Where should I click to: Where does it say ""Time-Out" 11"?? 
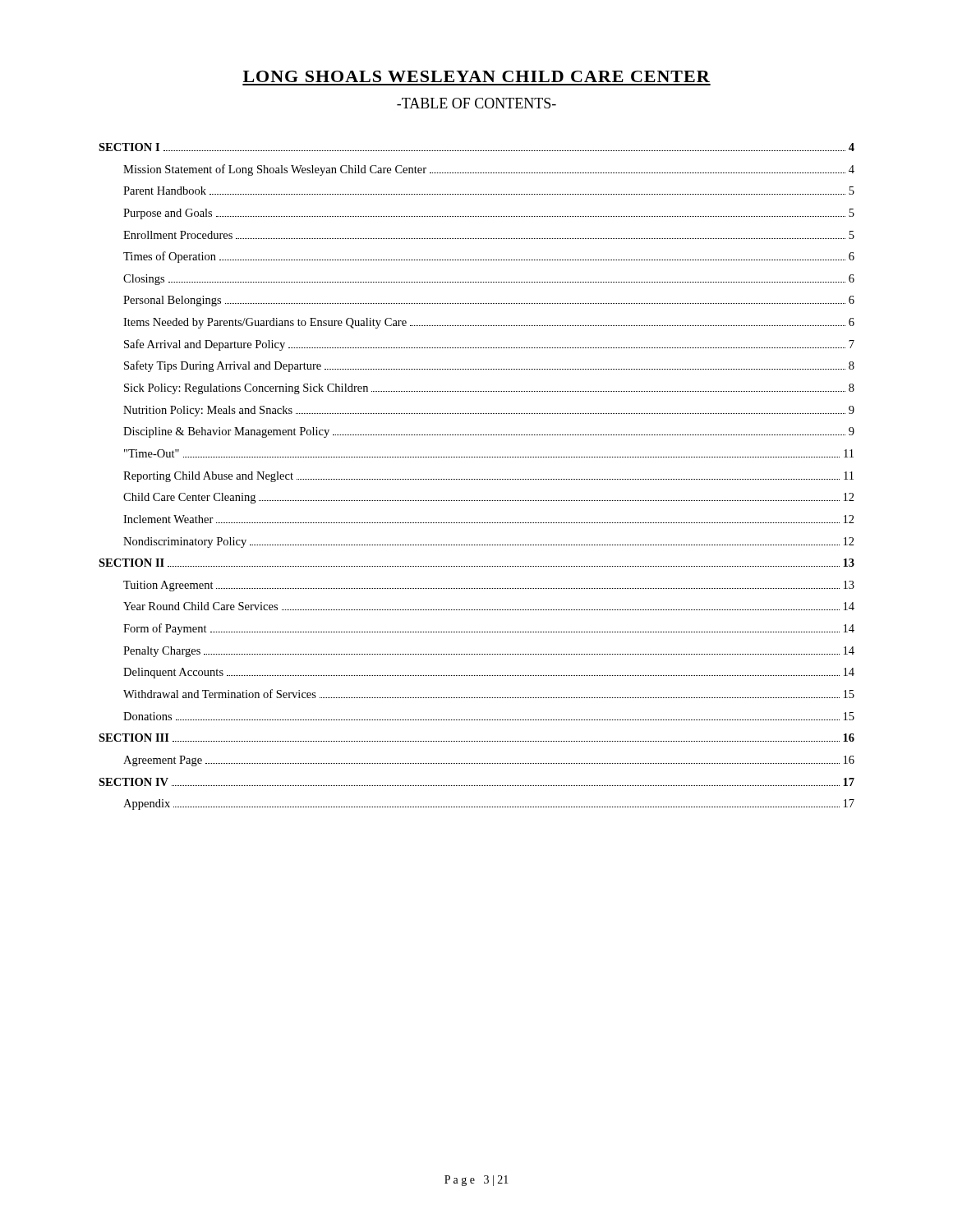(x=489, y=454)
